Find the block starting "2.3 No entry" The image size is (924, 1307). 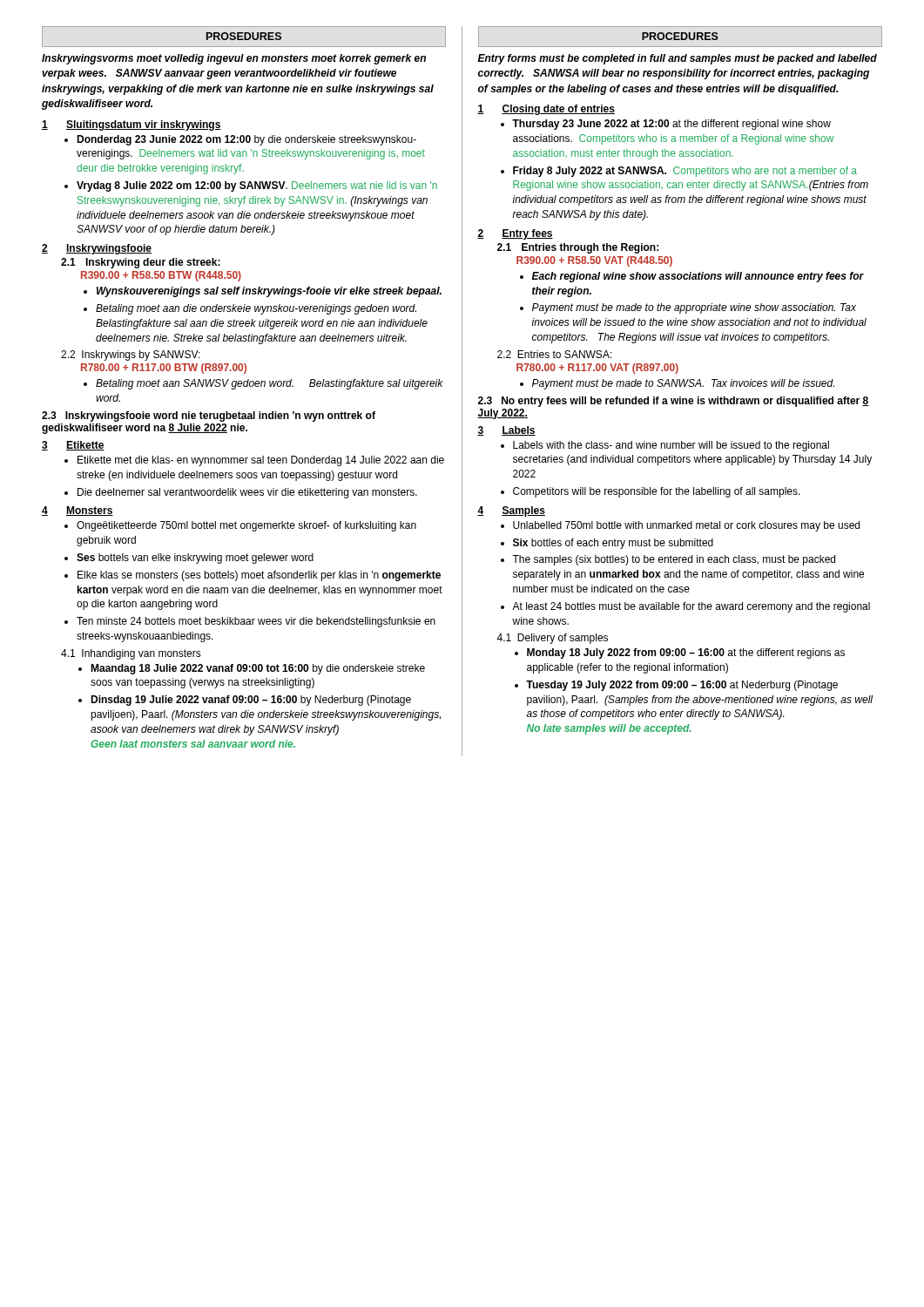tap(673, 407)
